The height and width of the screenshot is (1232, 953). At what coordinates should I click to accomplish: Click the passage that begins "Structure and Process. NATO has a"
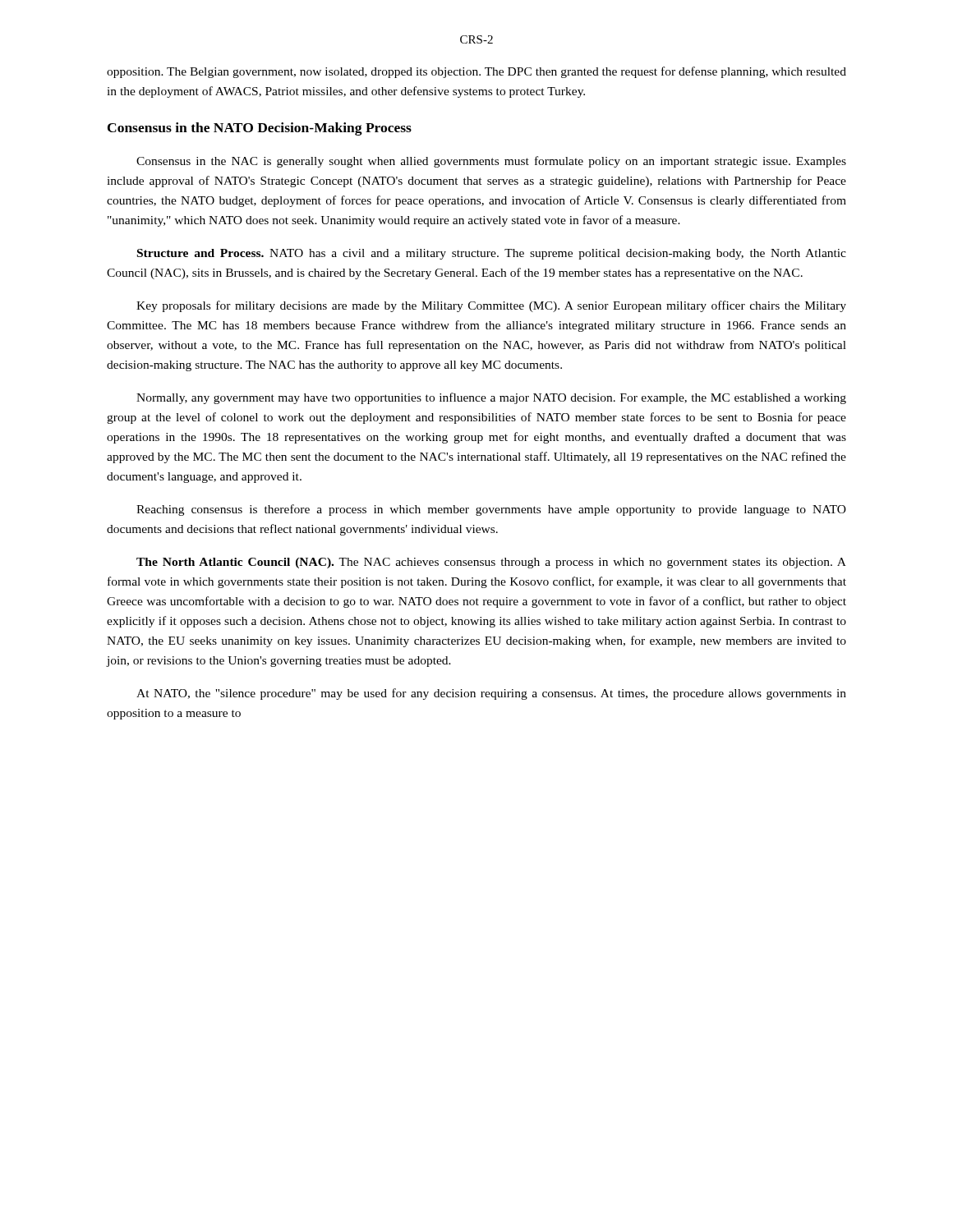tap(476, 262)
